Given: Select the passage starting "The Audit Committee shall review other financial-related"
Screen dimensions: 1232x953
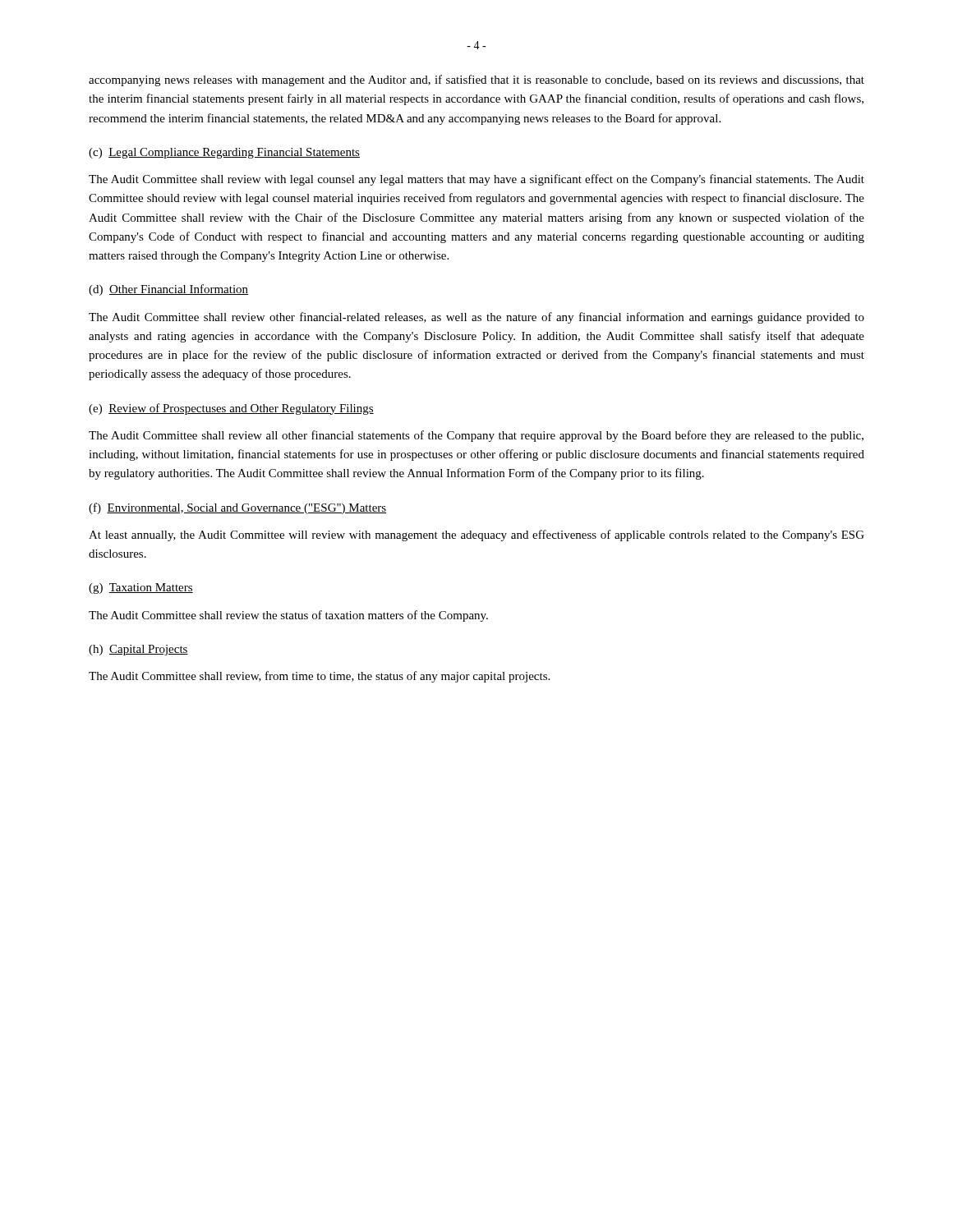Looking at the screenshot, I should pos(476,345).
